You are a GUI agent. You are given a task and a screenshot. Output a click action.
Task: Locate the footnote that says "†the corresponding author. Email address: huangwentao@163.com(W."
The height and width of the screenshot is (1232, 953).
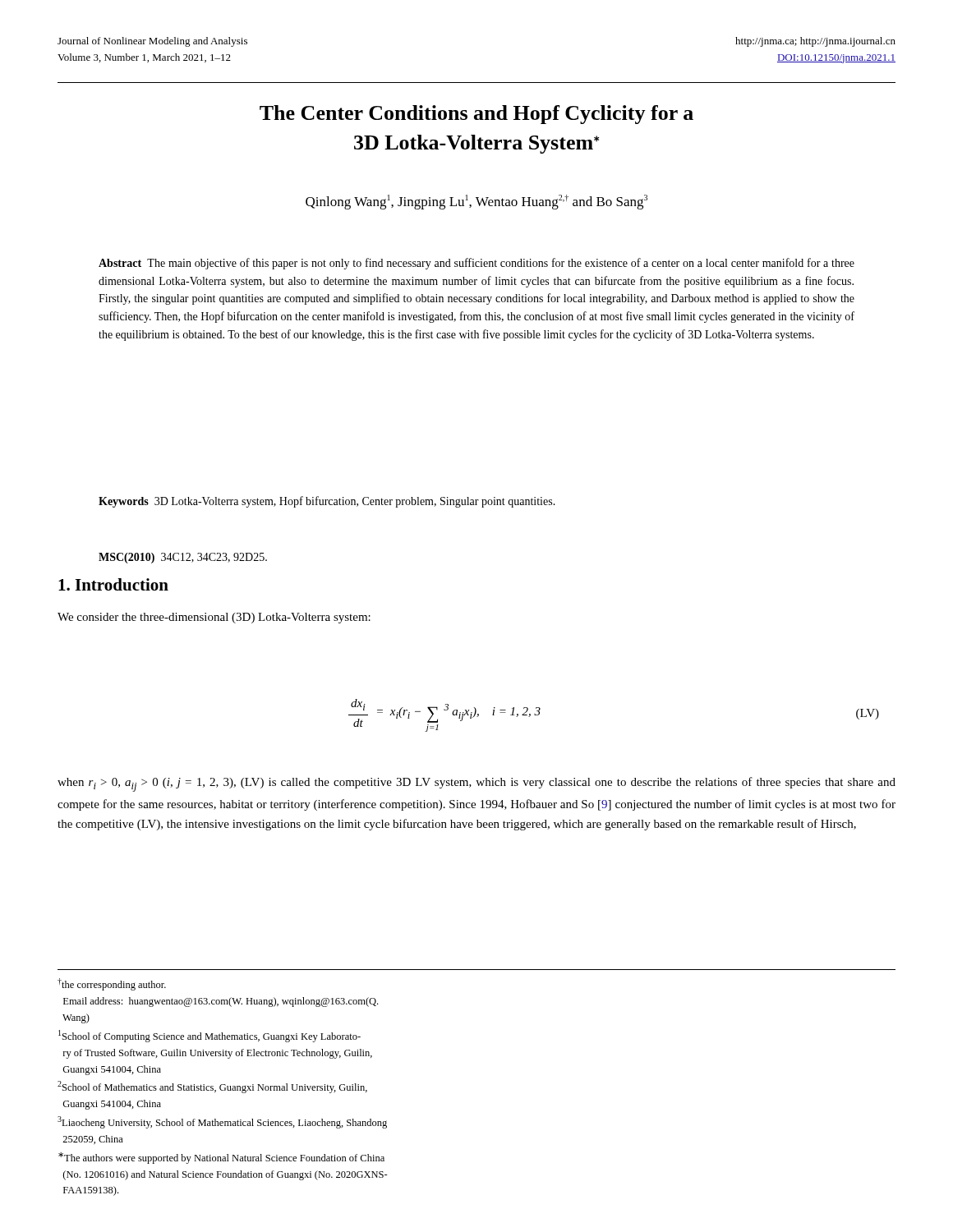[x=112, y=984]
